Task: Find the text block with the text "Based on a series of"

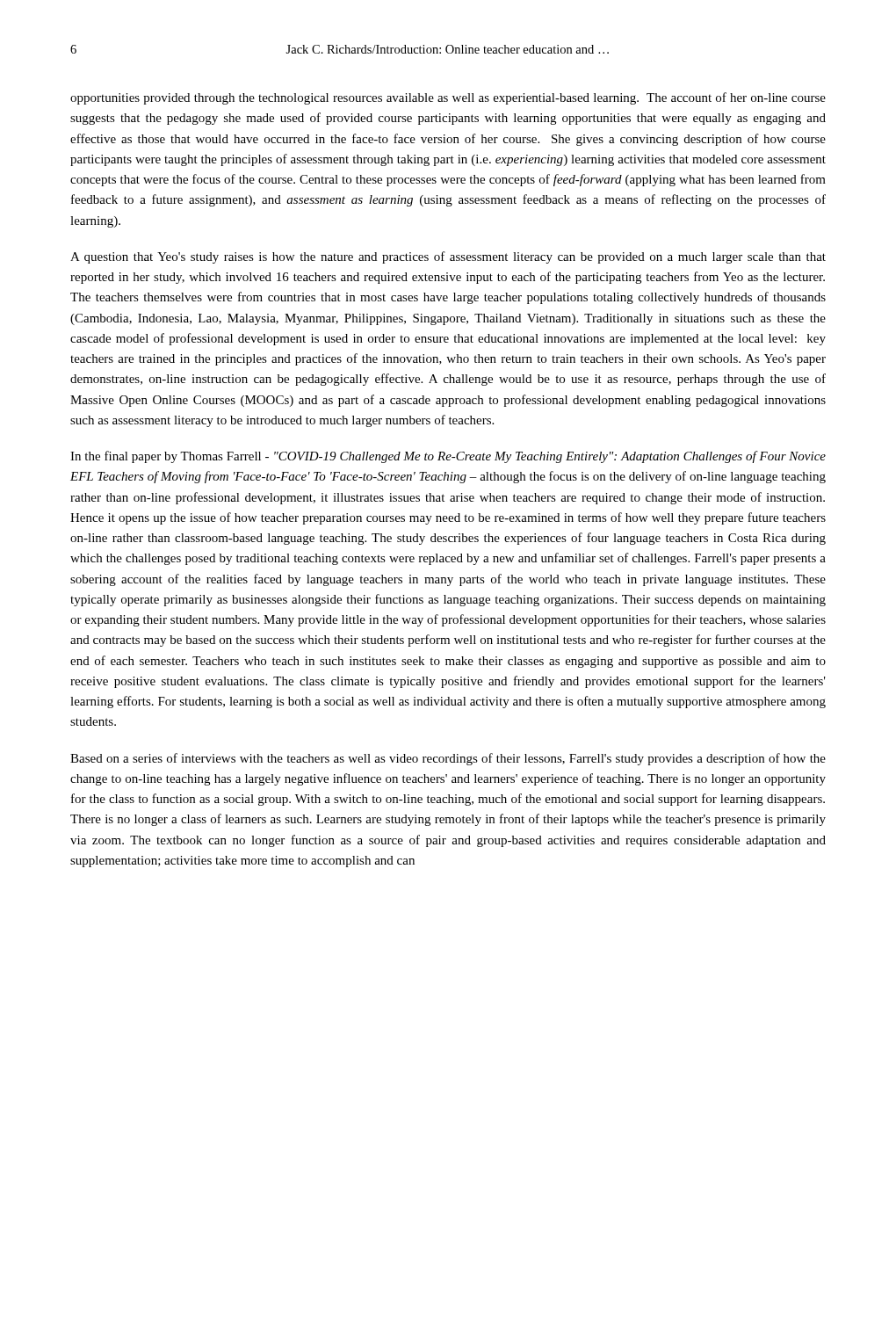Action: 448,809
